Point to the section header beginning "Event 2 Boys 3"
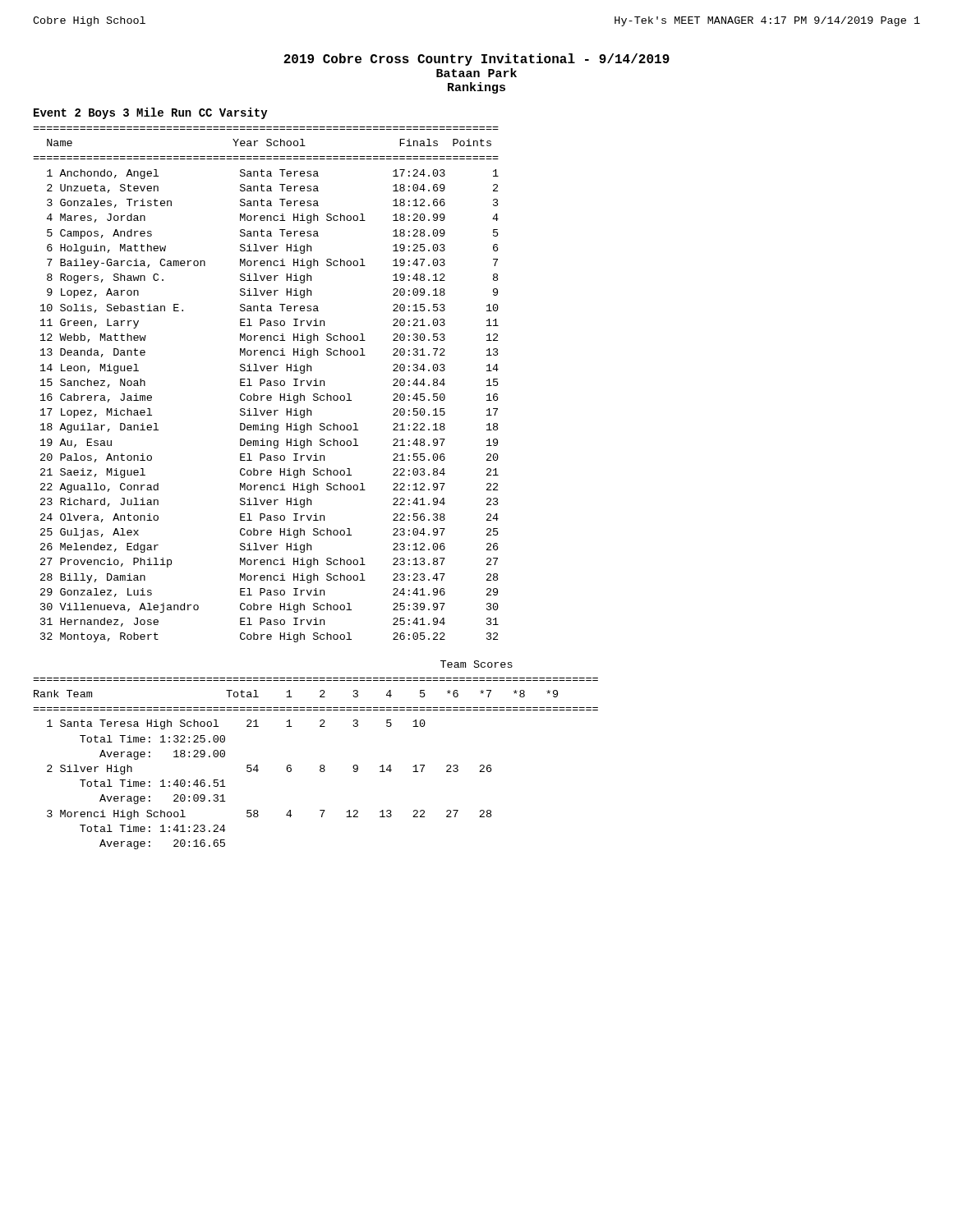 (150, 113)
